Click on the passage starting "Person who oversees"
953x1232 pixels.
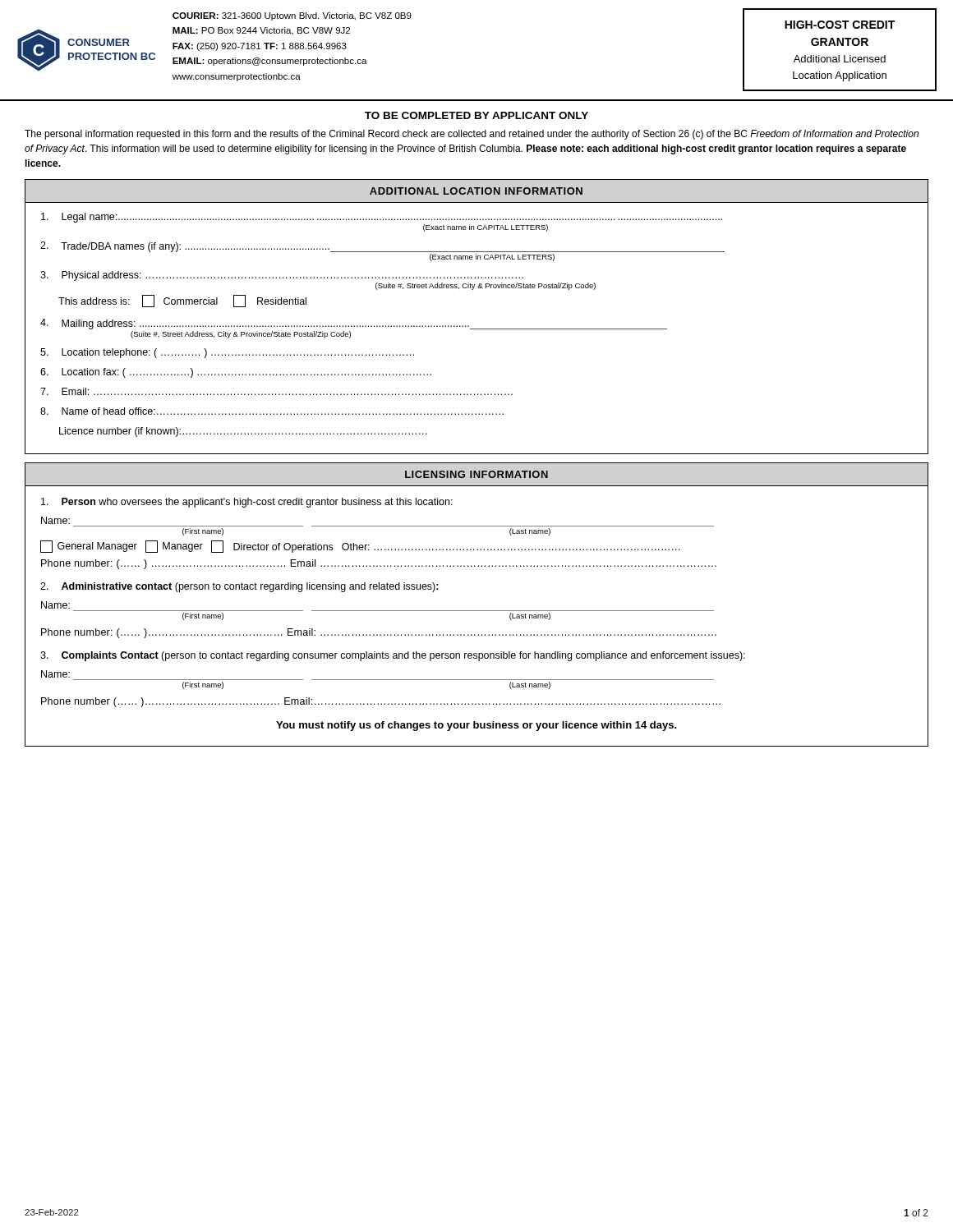pos(476,533)
